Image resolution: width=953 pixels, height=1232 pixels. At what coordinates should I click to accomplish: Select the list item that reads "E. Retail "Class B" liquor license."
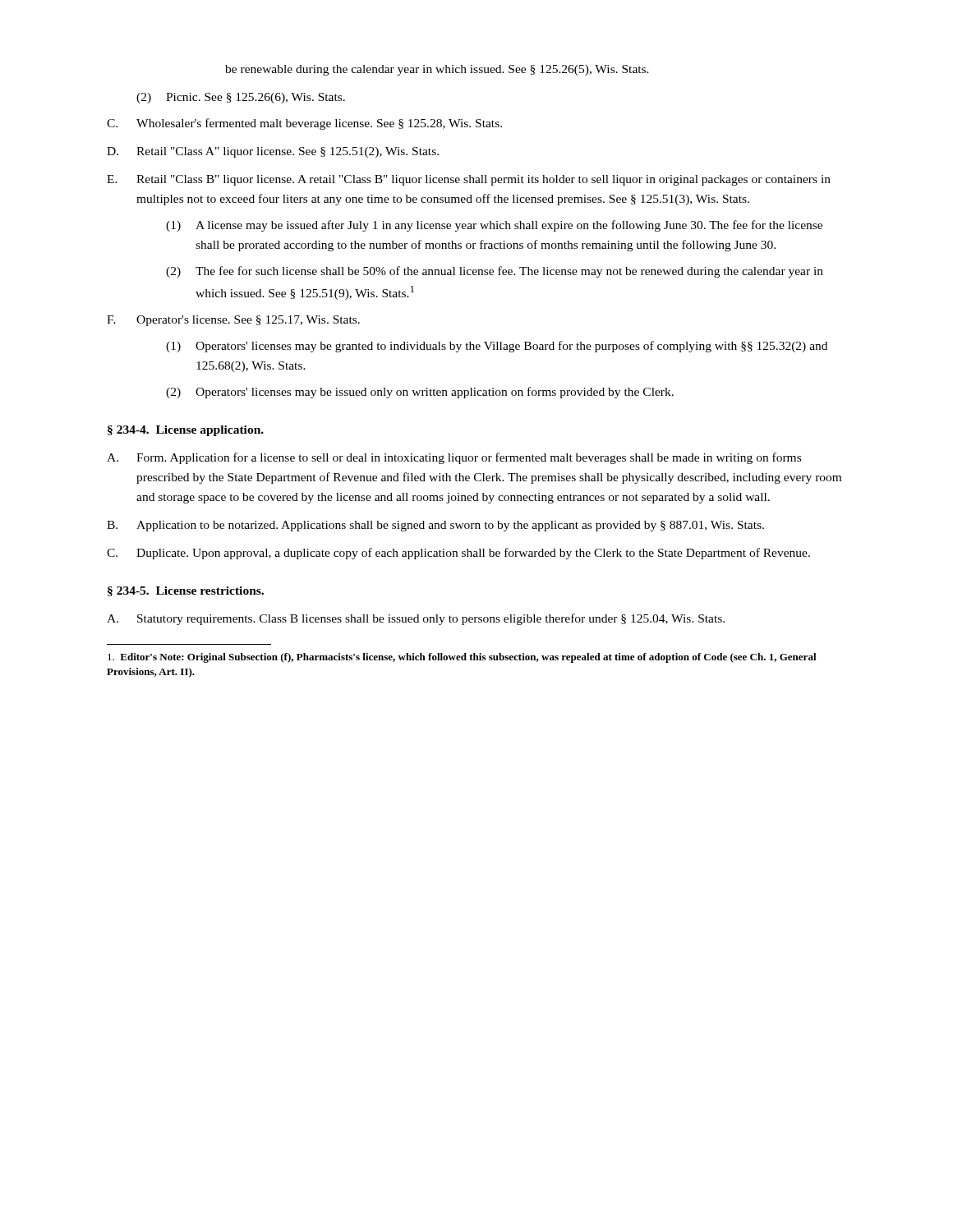click(x=476, y=189)
